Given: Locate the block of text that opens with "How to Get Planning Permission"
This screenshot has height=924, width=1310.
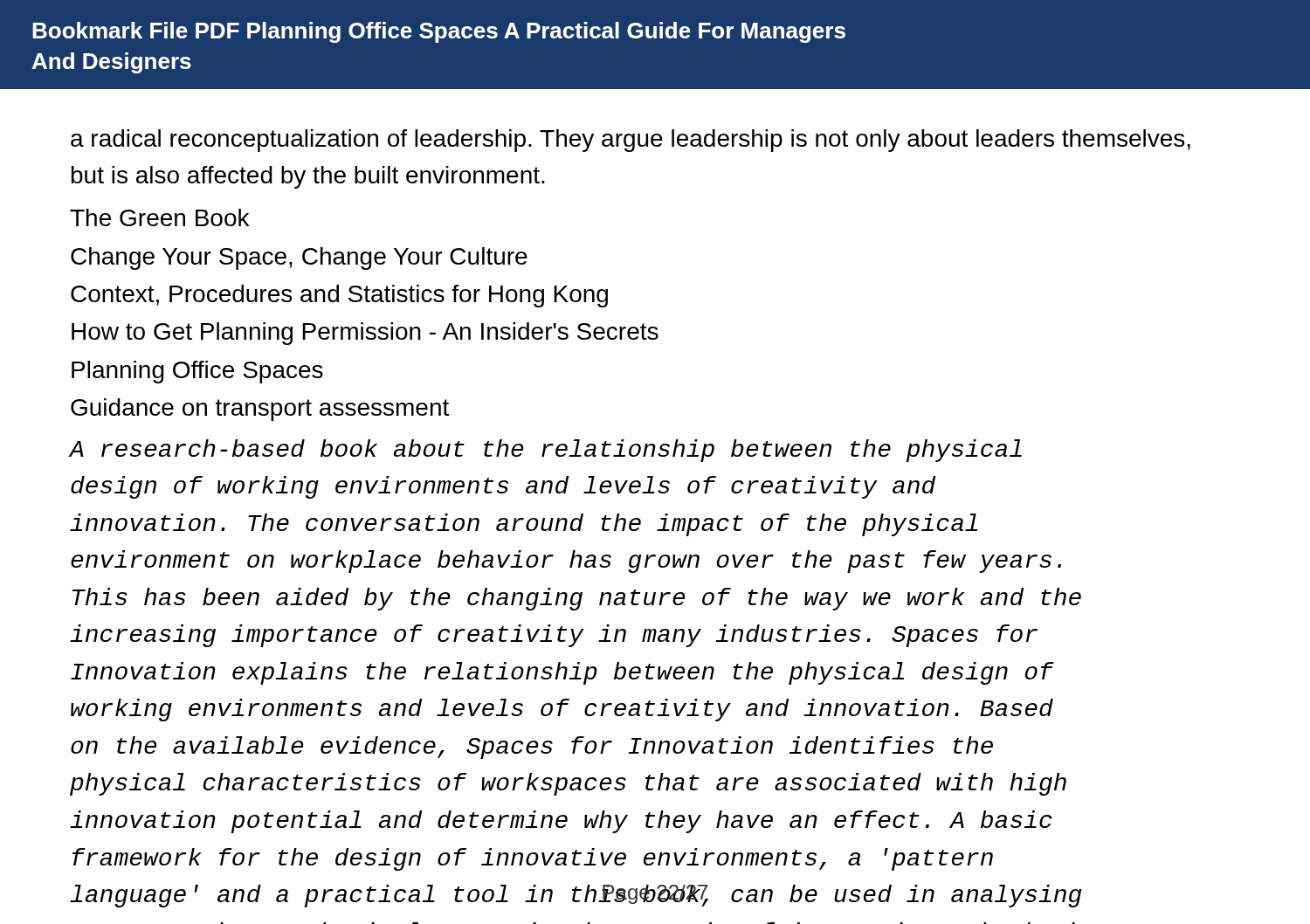Looking at the screenshot, I should point(364,332).
